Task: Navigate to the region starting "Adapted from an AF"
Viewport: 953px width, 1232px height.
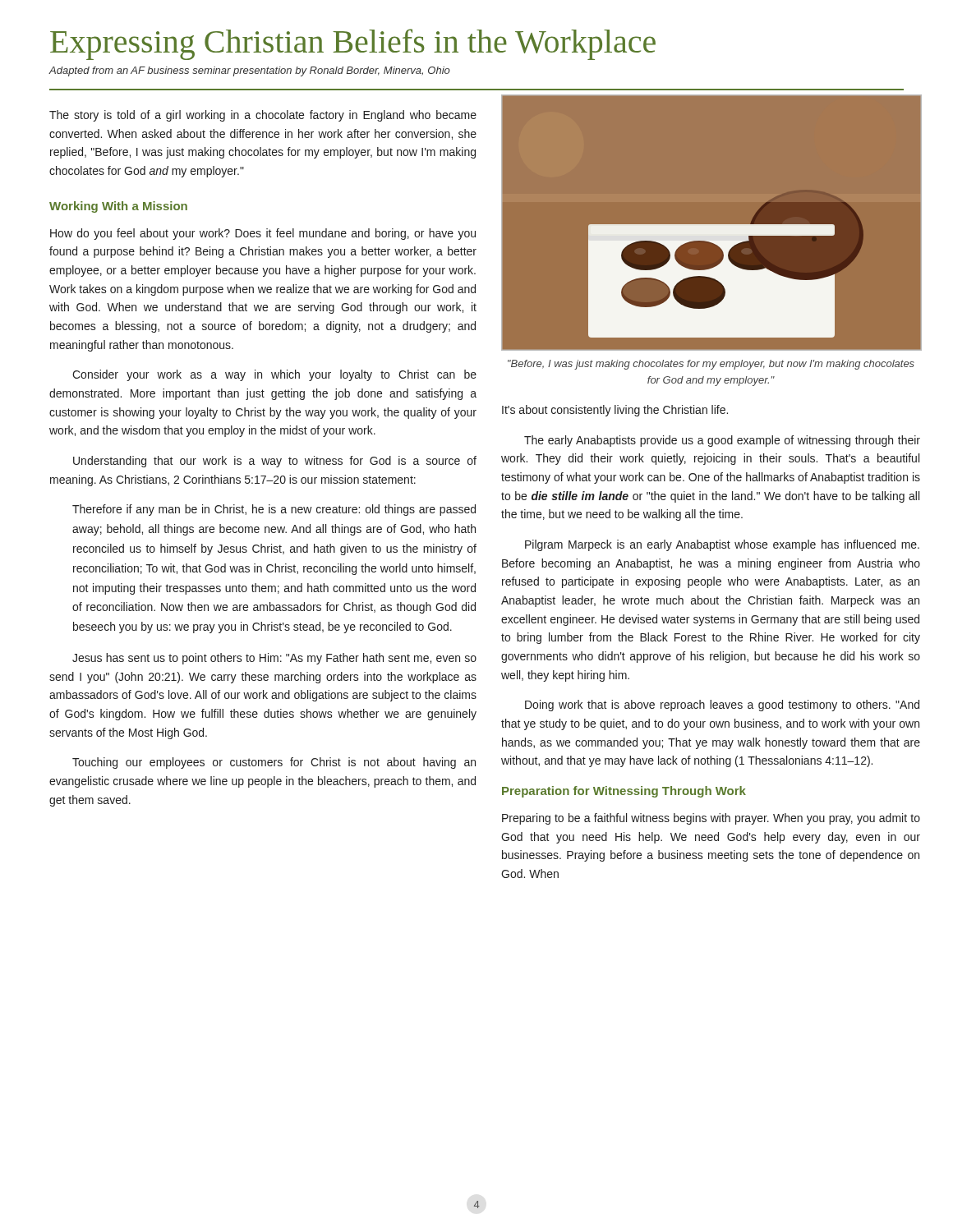Action: 250,70
